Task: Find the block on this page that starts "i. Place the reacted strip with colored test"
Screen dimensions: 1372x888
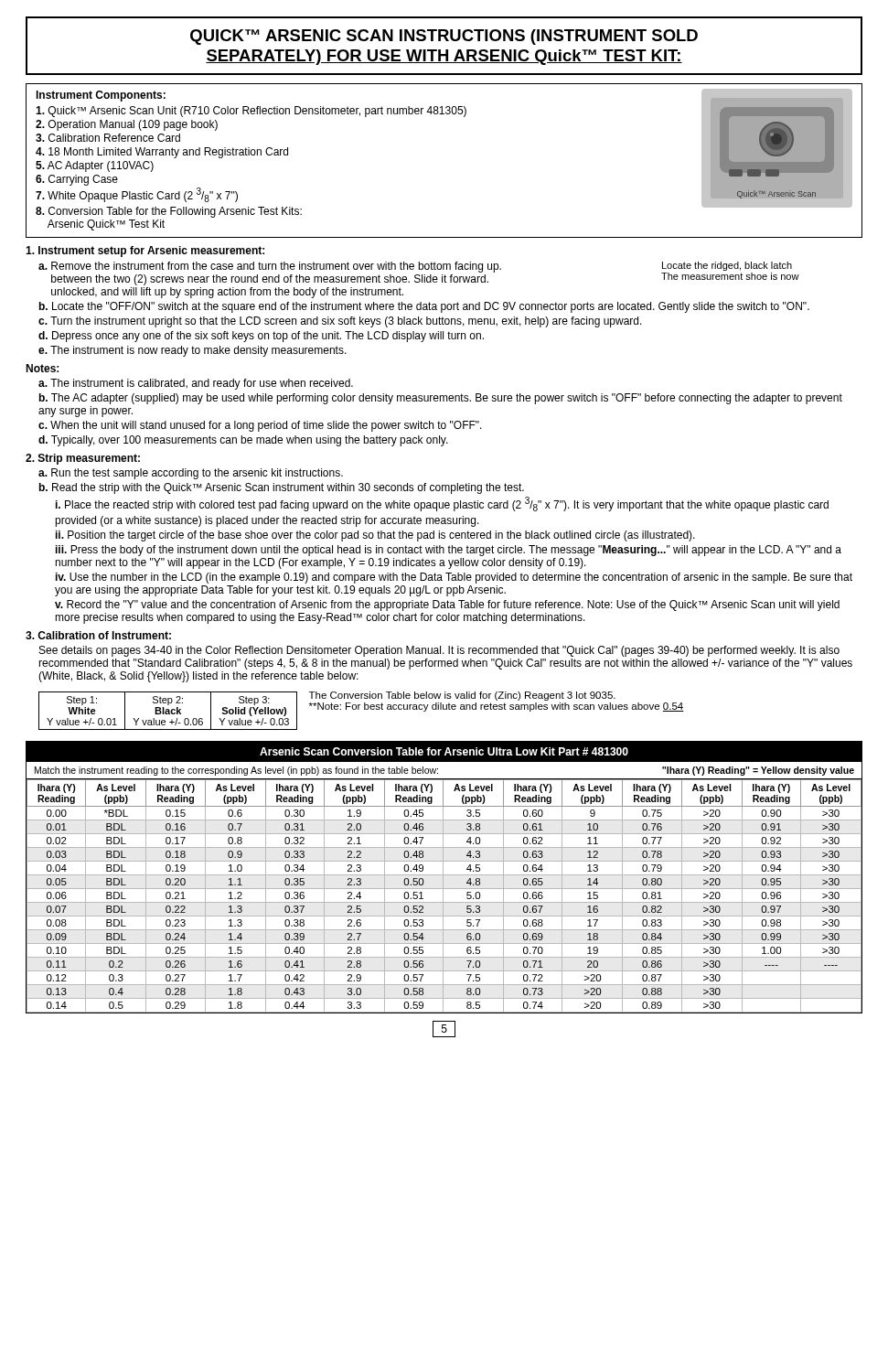Action: point(442,511)
